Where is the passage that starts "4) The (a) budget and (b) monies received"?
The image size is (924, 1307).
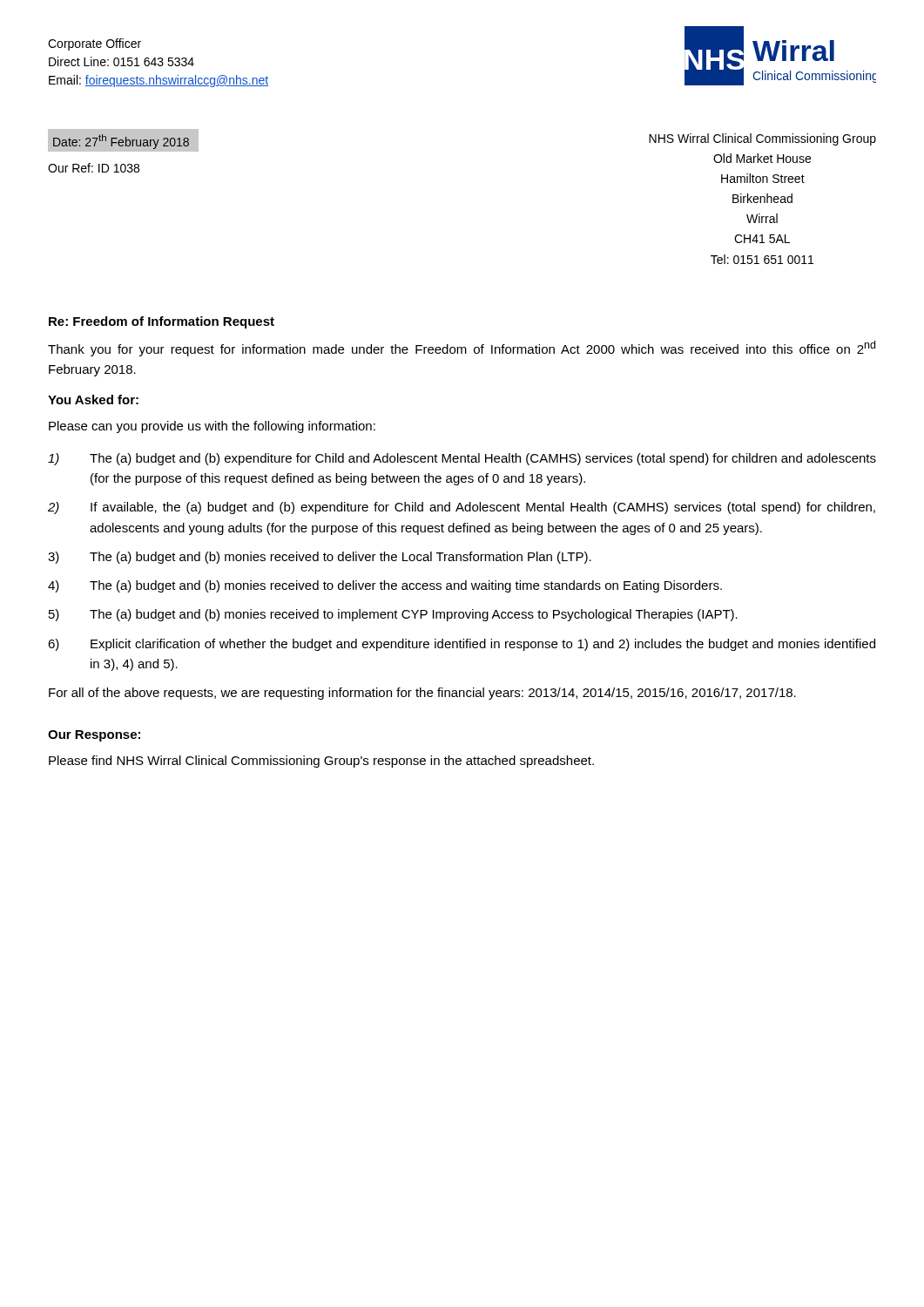pyautogui.click(x=462, y=585)
